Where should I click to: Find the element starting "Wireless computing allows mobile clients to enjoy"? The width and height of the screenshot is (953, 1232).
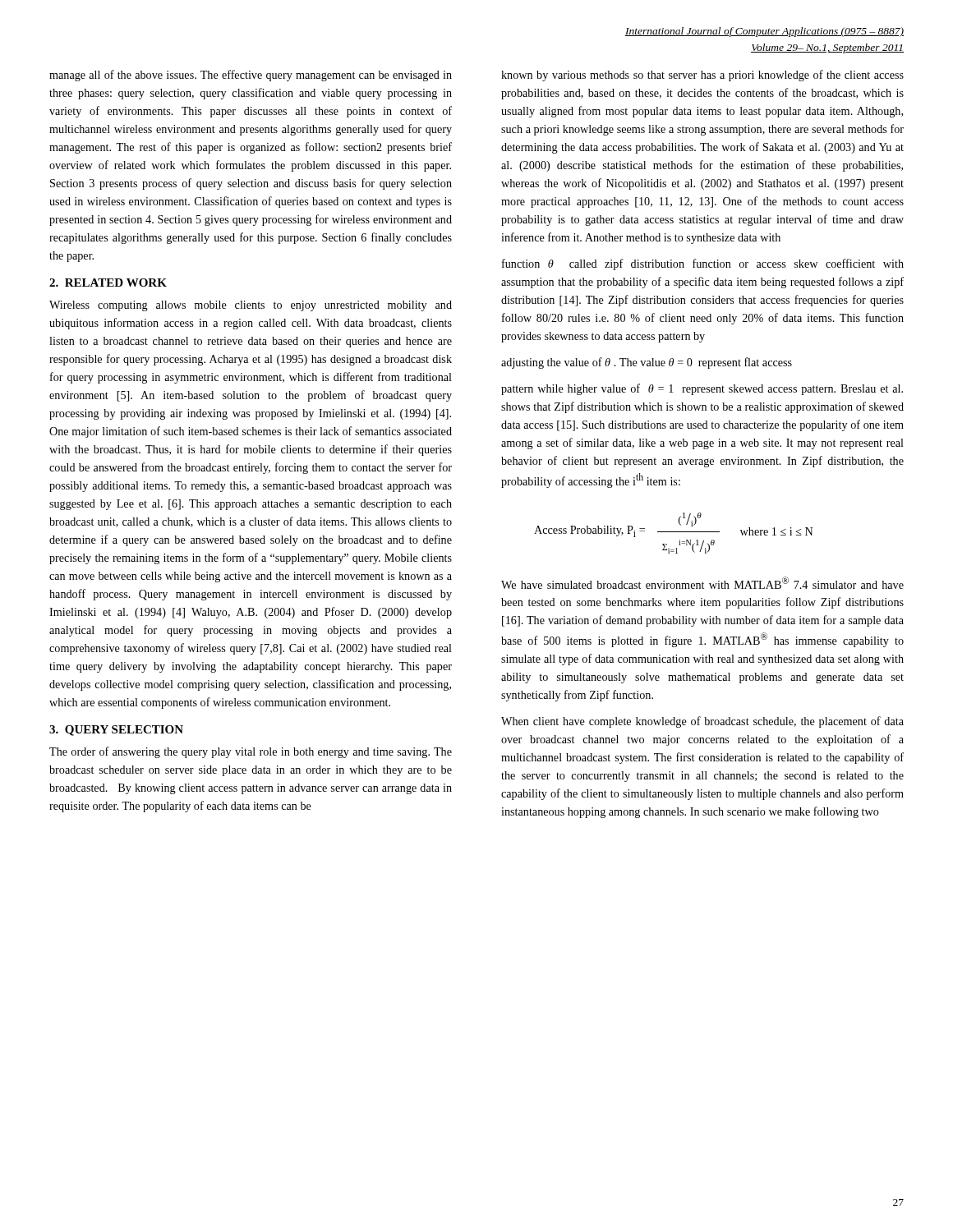click(x=251, y=503)
